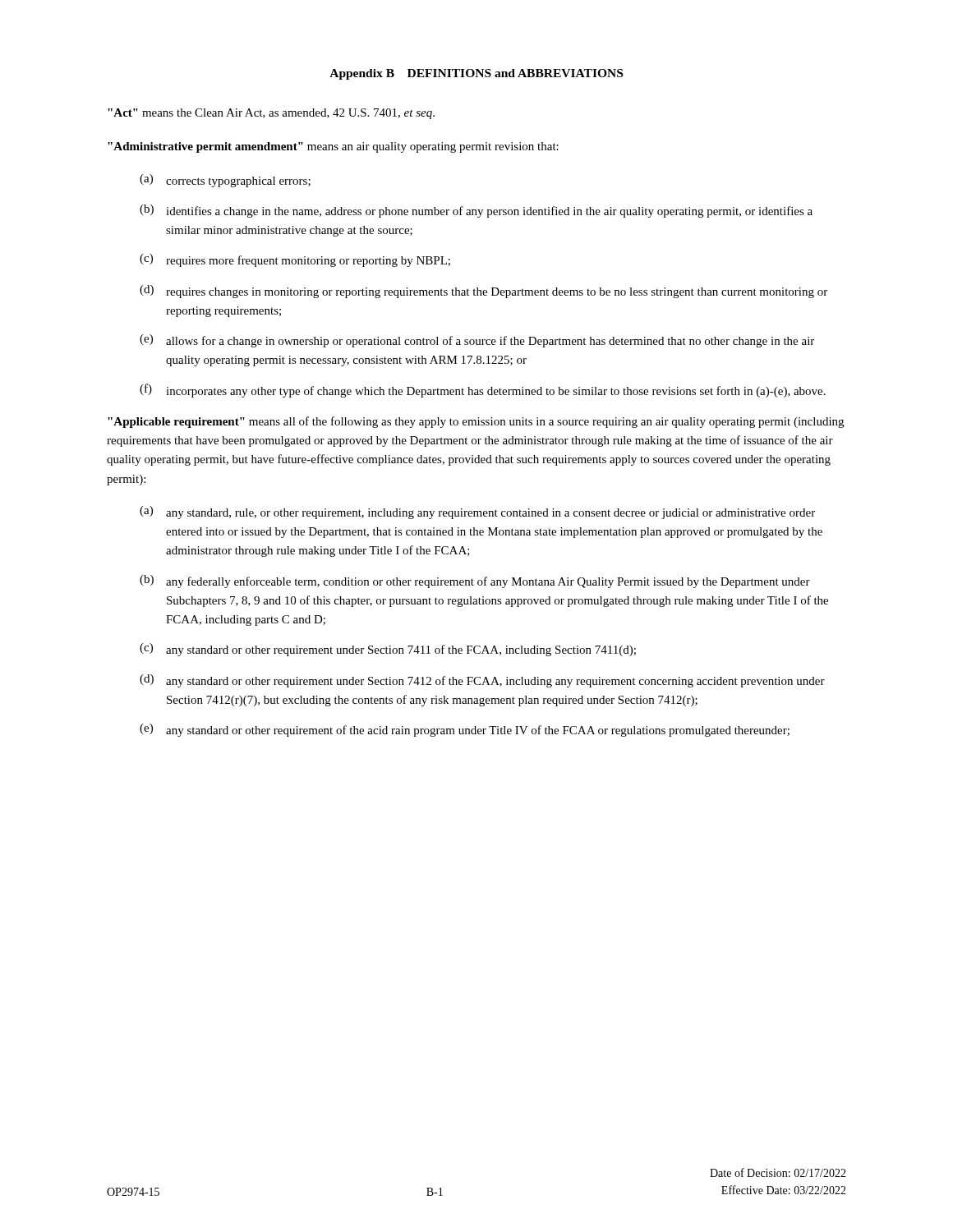The image size is (953, 1232).
Task: Click on the title containing "Appendix B DEFINITIONS and ABBREVIATIONS"
Action: [x=476, y=73]
